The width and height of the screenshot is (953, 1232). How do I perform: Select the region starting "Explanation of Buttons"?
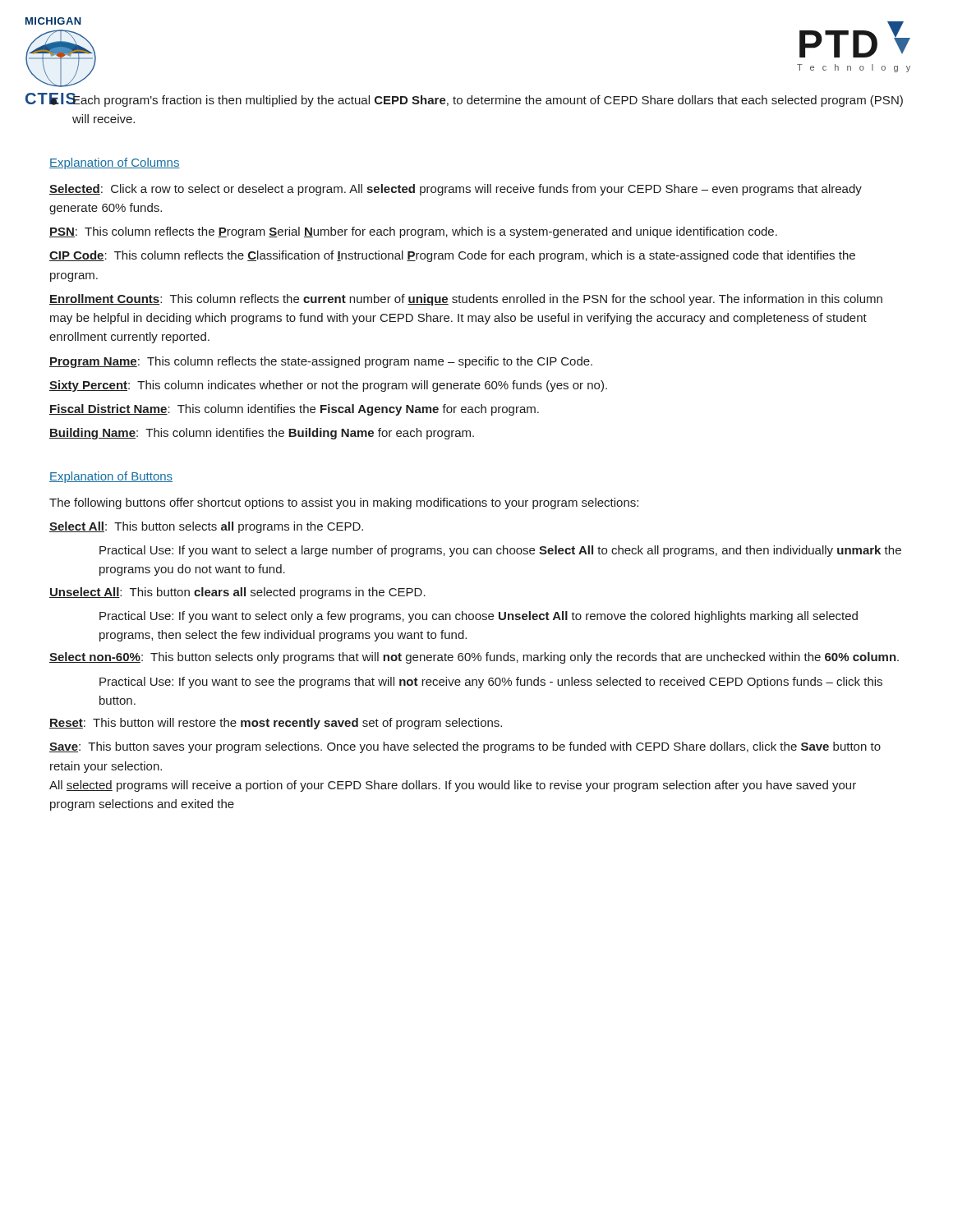point(111,477)
